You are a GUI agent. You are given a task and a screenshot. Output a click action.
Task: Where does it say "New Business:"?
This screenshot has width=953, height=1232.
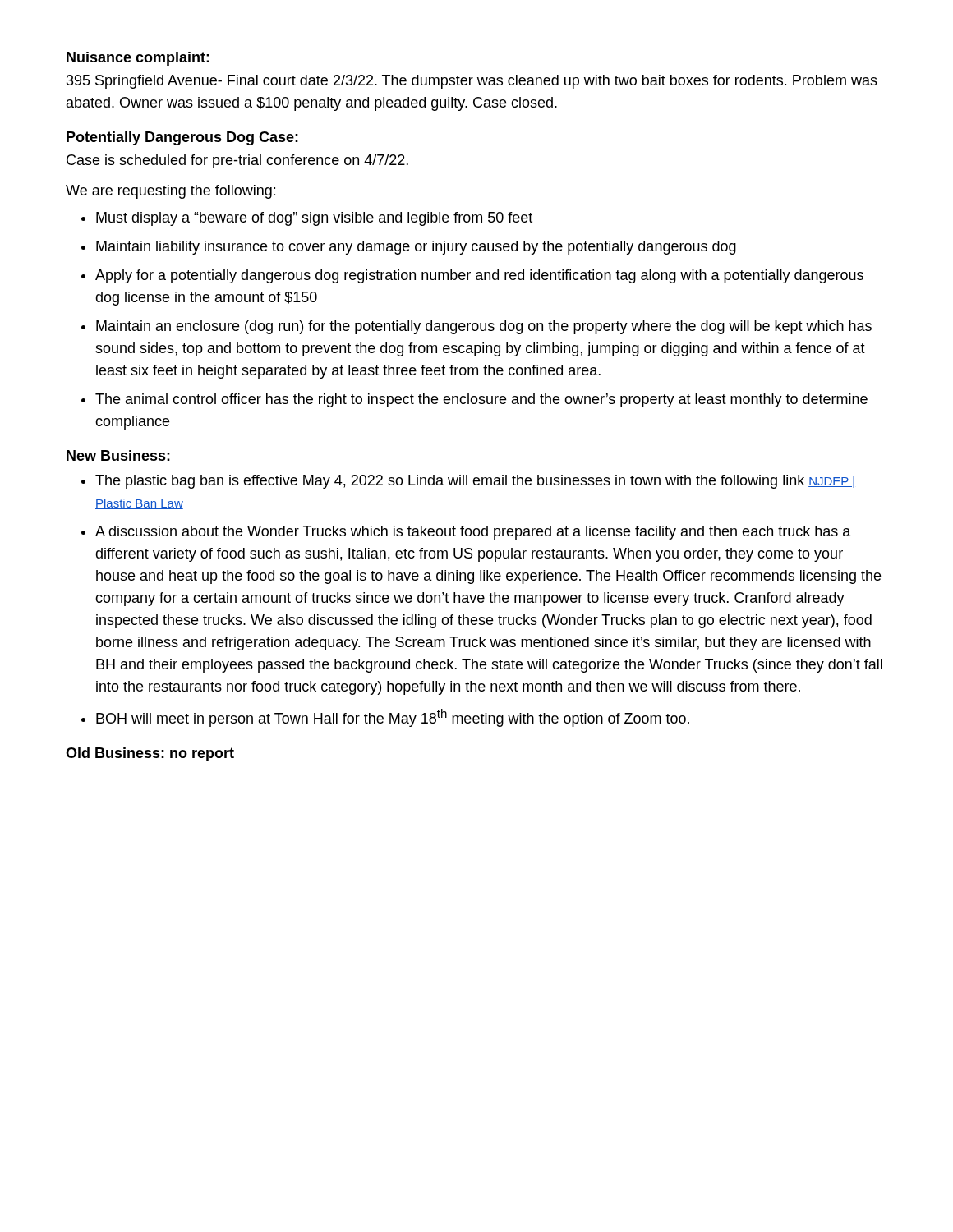pyautogui.click(x=118, y=456)
